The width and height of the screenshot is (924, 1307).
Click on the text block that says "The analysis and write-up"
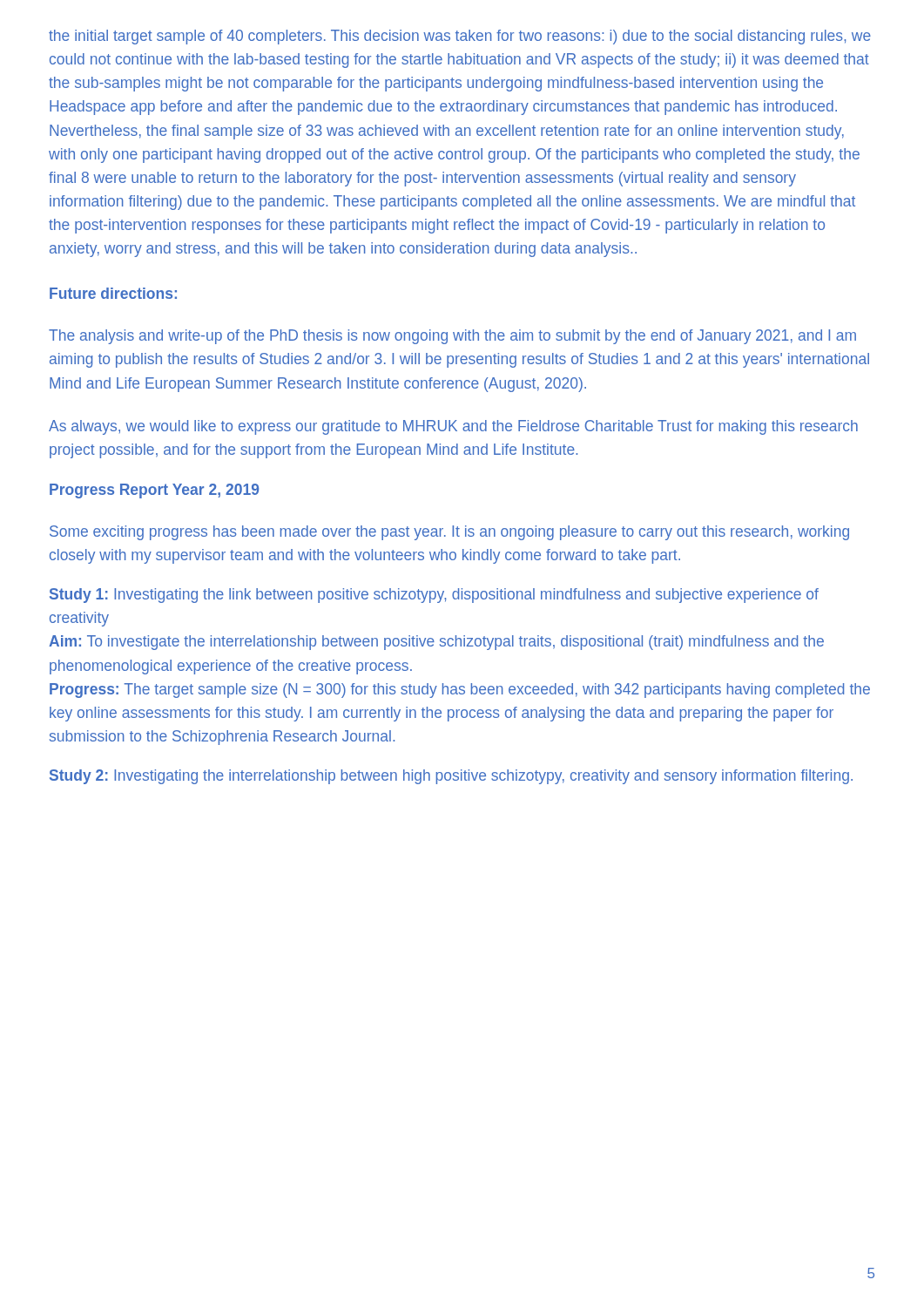(459, 359)
